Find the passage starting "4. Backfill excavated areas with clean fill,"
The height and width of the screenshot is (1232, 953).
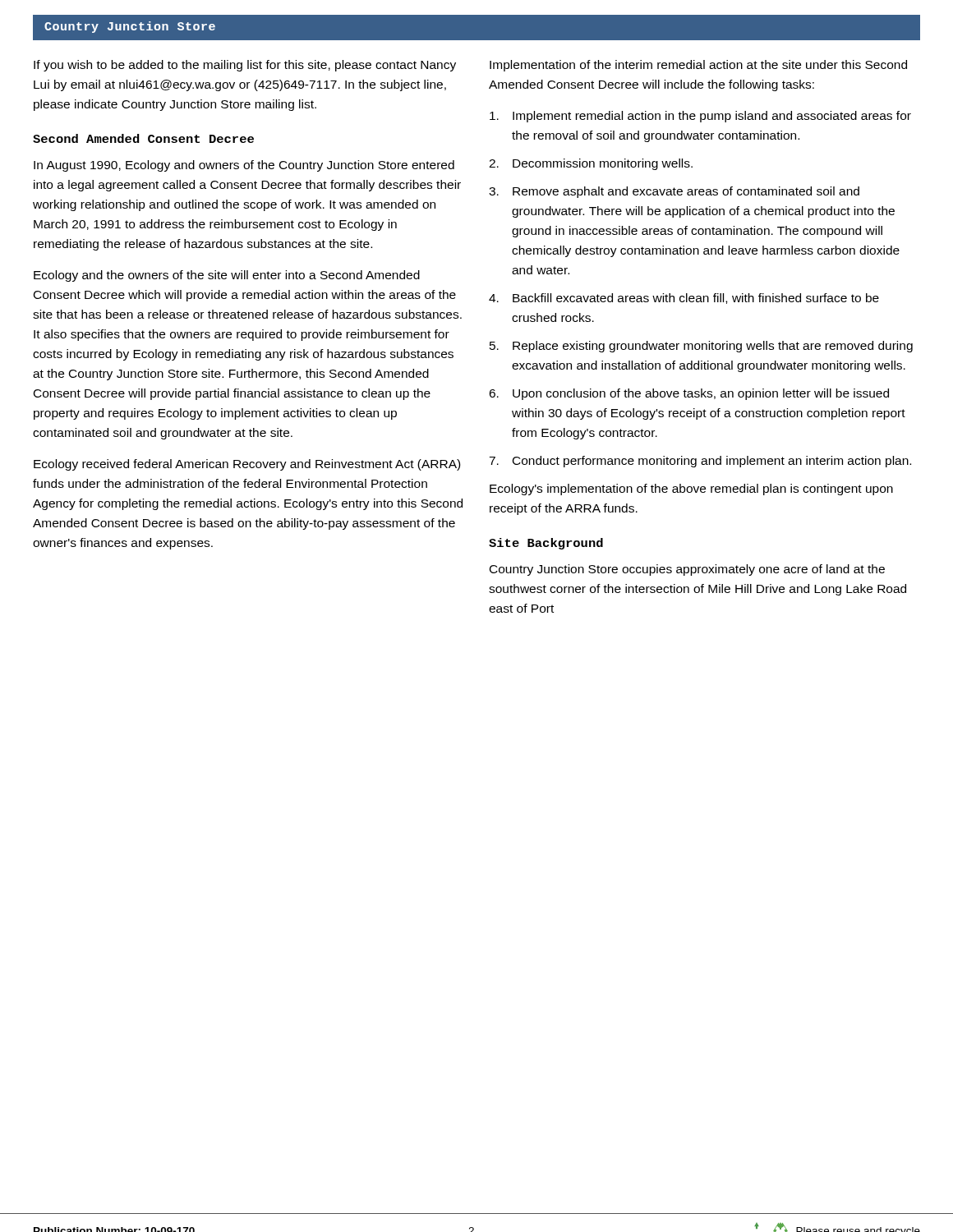tap(704, 308)
